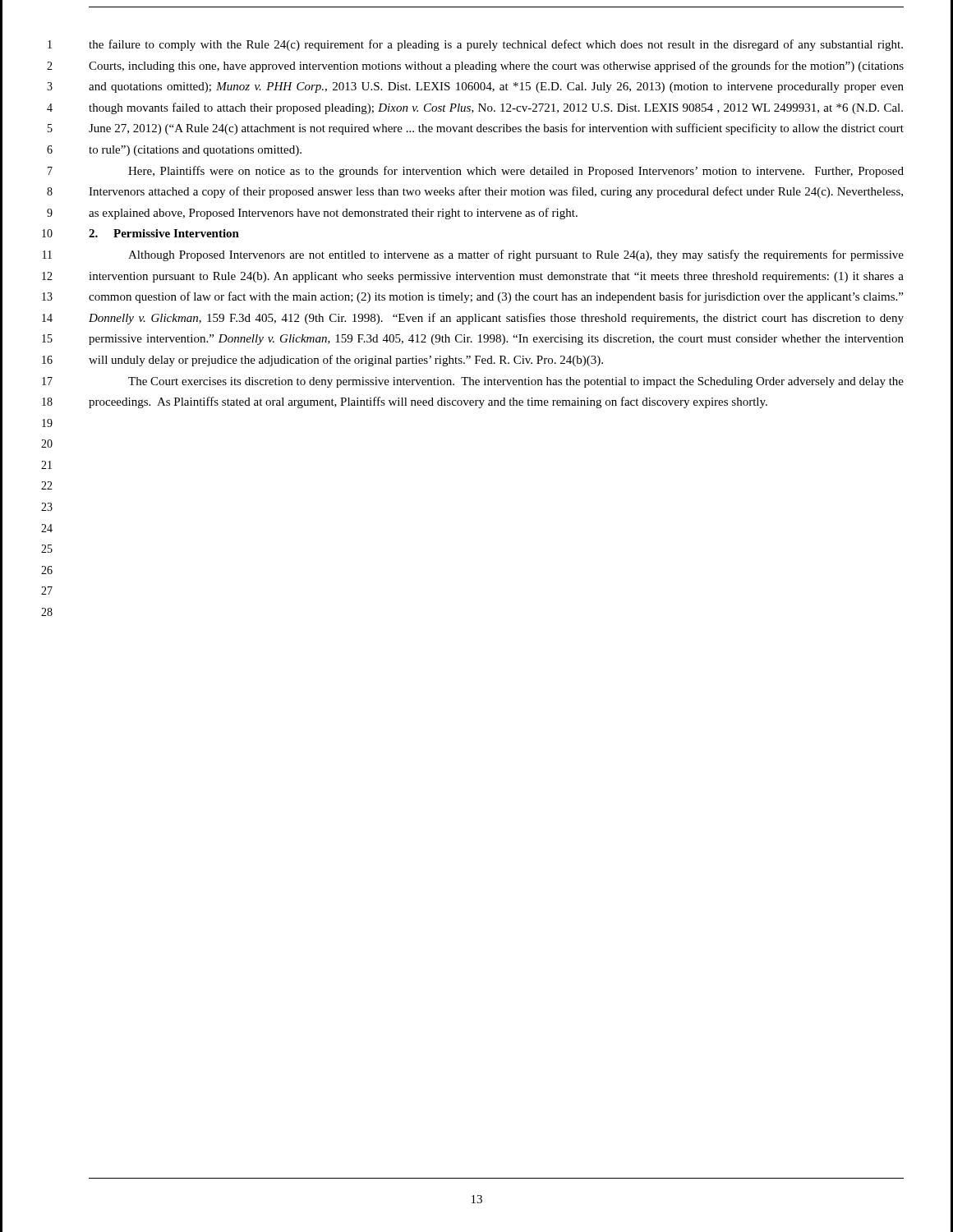The width and height of the screenshot is (953, 1232).
Task: Point to the passage starting "the failure to comply with the"
Action: (x=496, y=97)
